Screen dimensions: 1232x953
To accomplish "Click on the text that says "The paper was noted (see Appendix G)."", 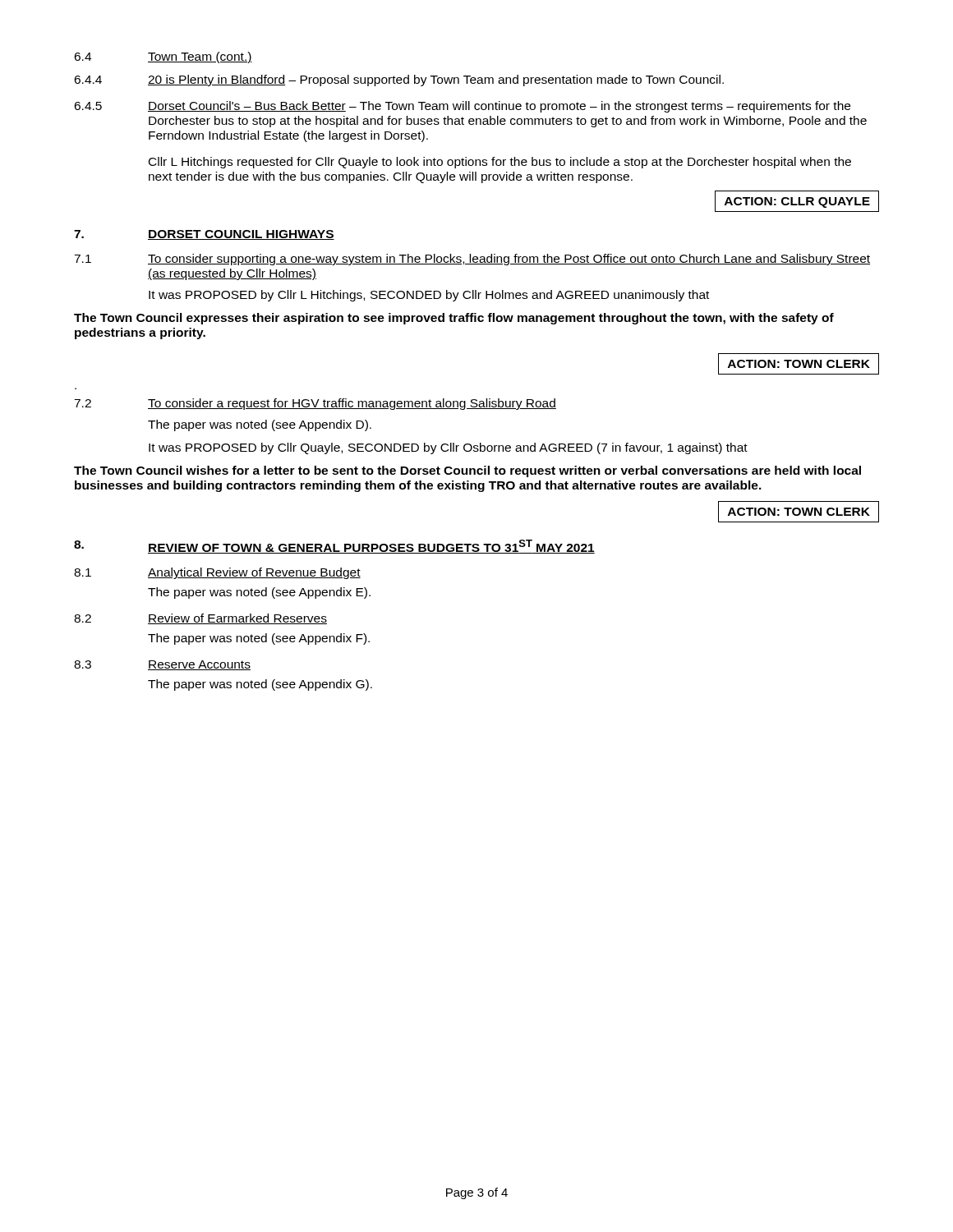I will pyautogui.click(x=260, y=684).
